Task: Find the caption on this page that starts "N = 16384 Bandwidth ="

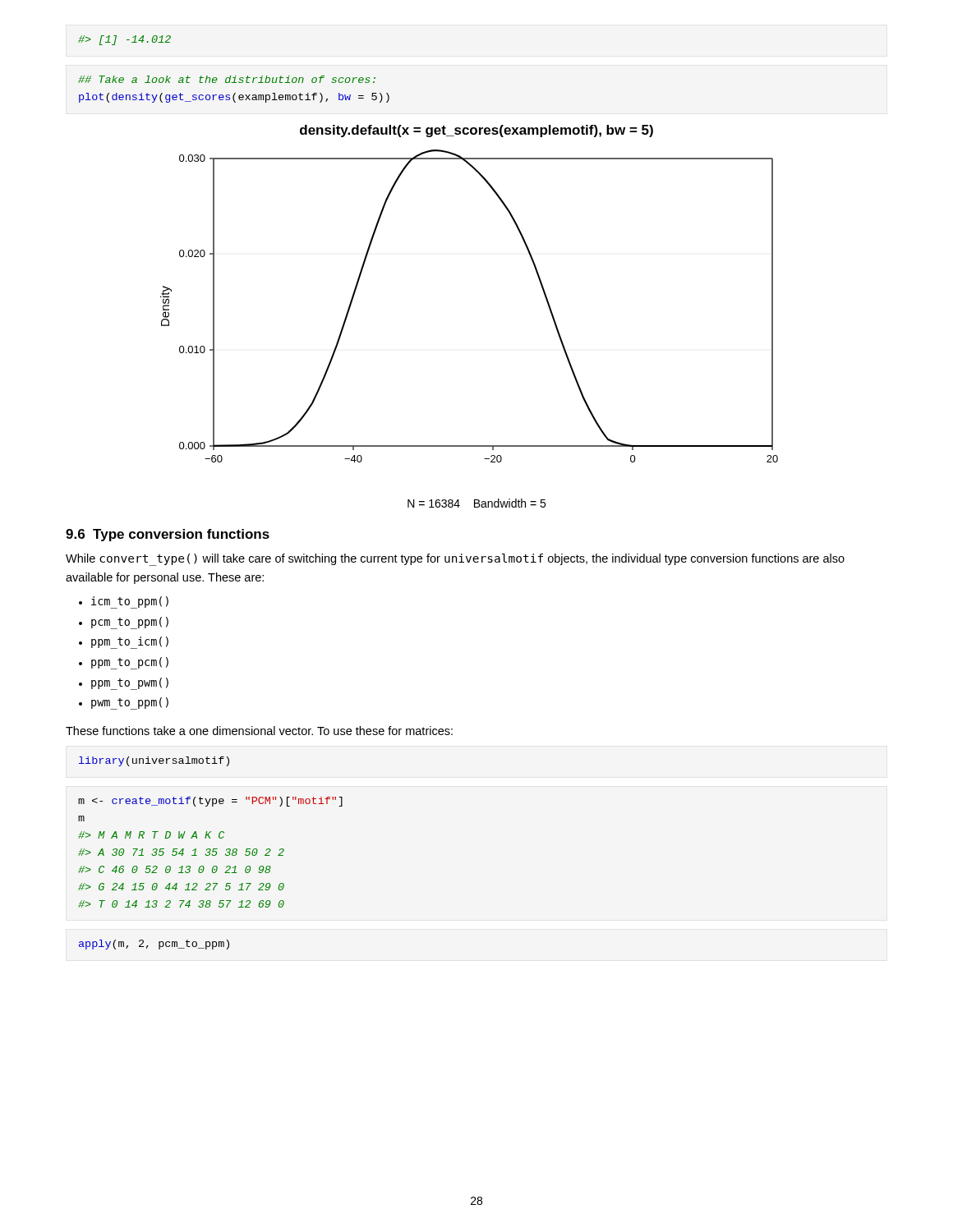Action: point(476,503)
